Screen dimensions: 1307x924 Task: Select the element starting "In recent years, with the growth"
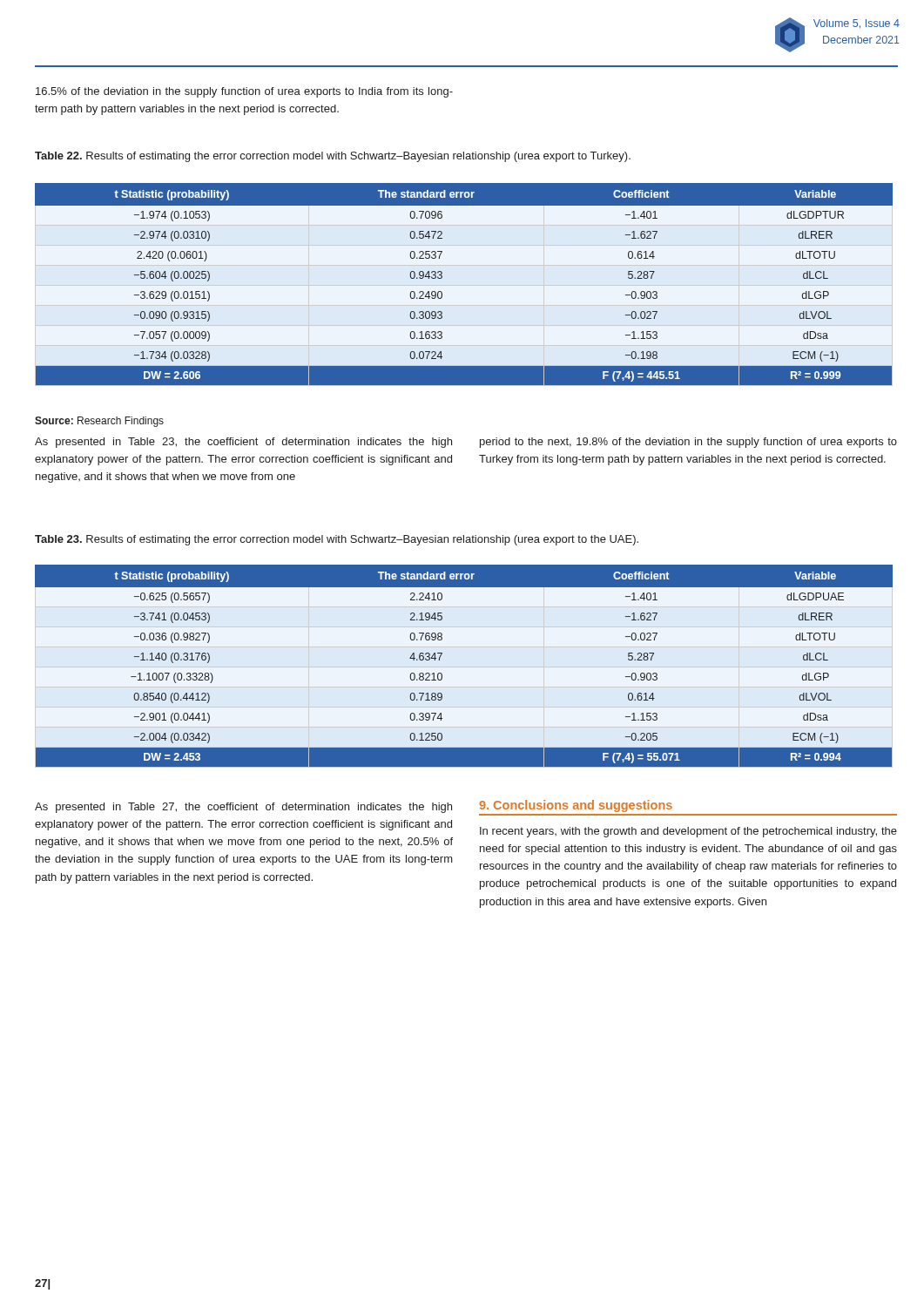(x=688, y=866)
